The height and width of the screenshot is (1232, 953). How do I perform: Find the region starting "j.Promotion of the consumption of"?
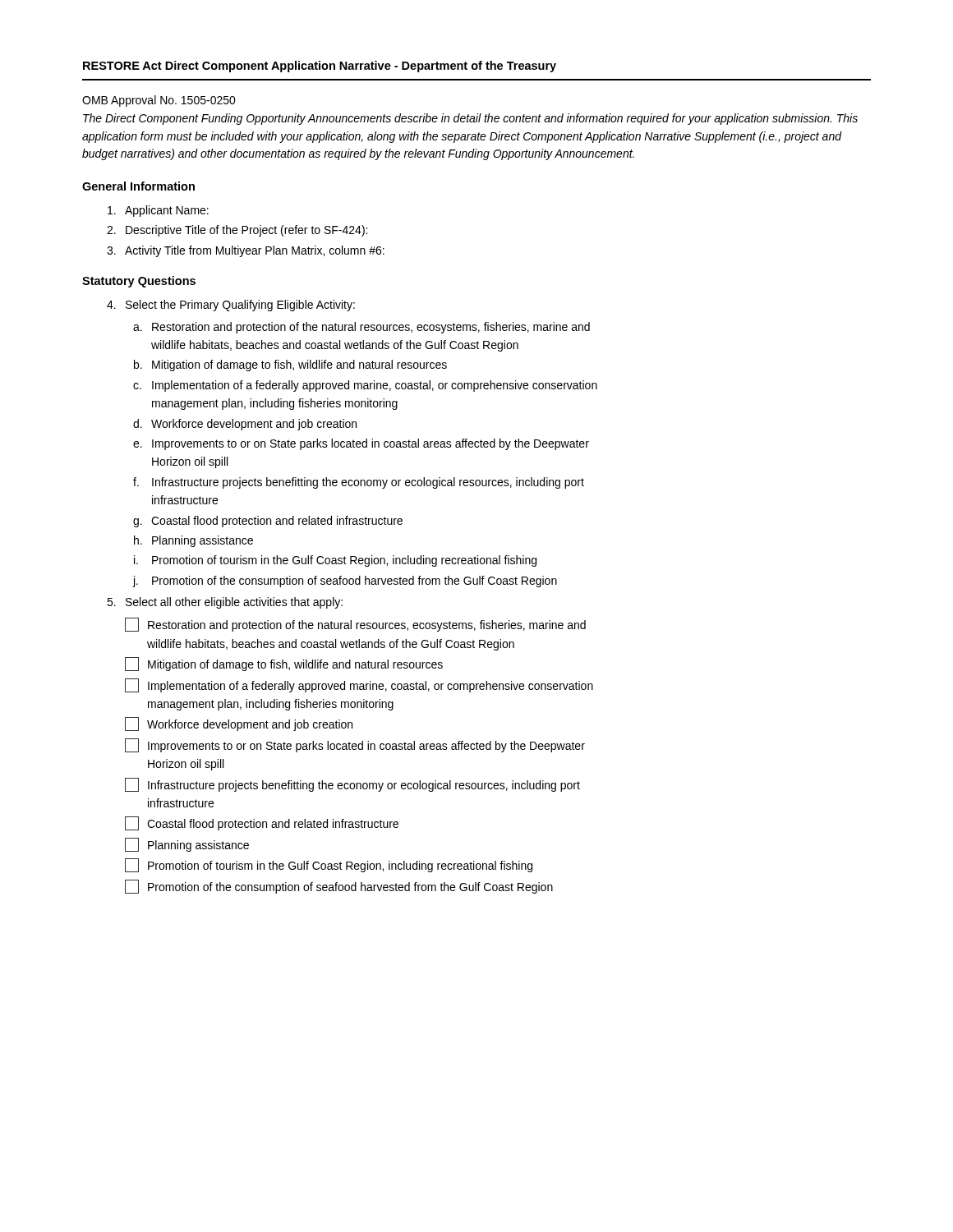pos(345,581)
